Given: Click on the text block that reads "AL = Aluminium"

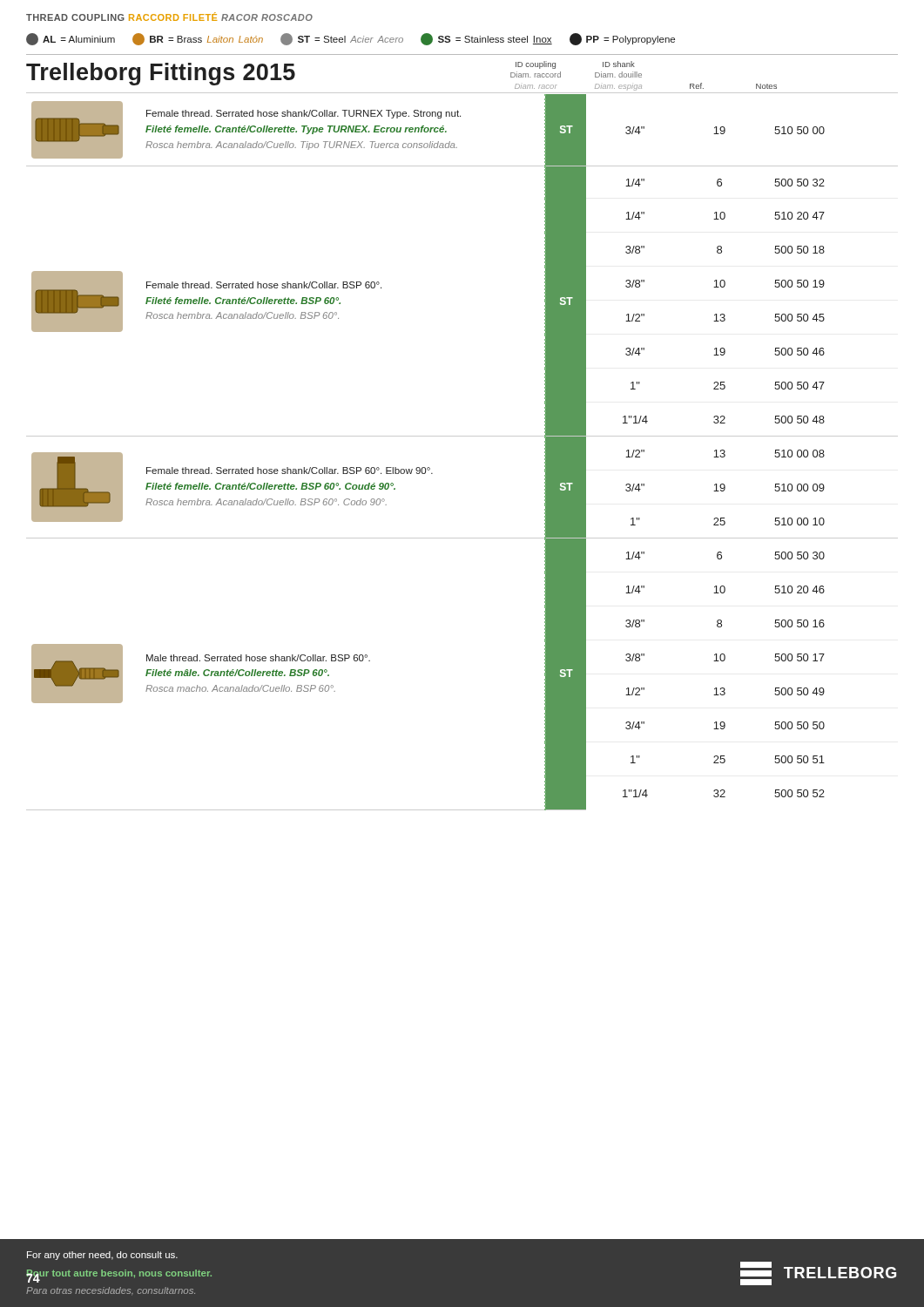Looking at the screenshot, I should coord(351,39).
